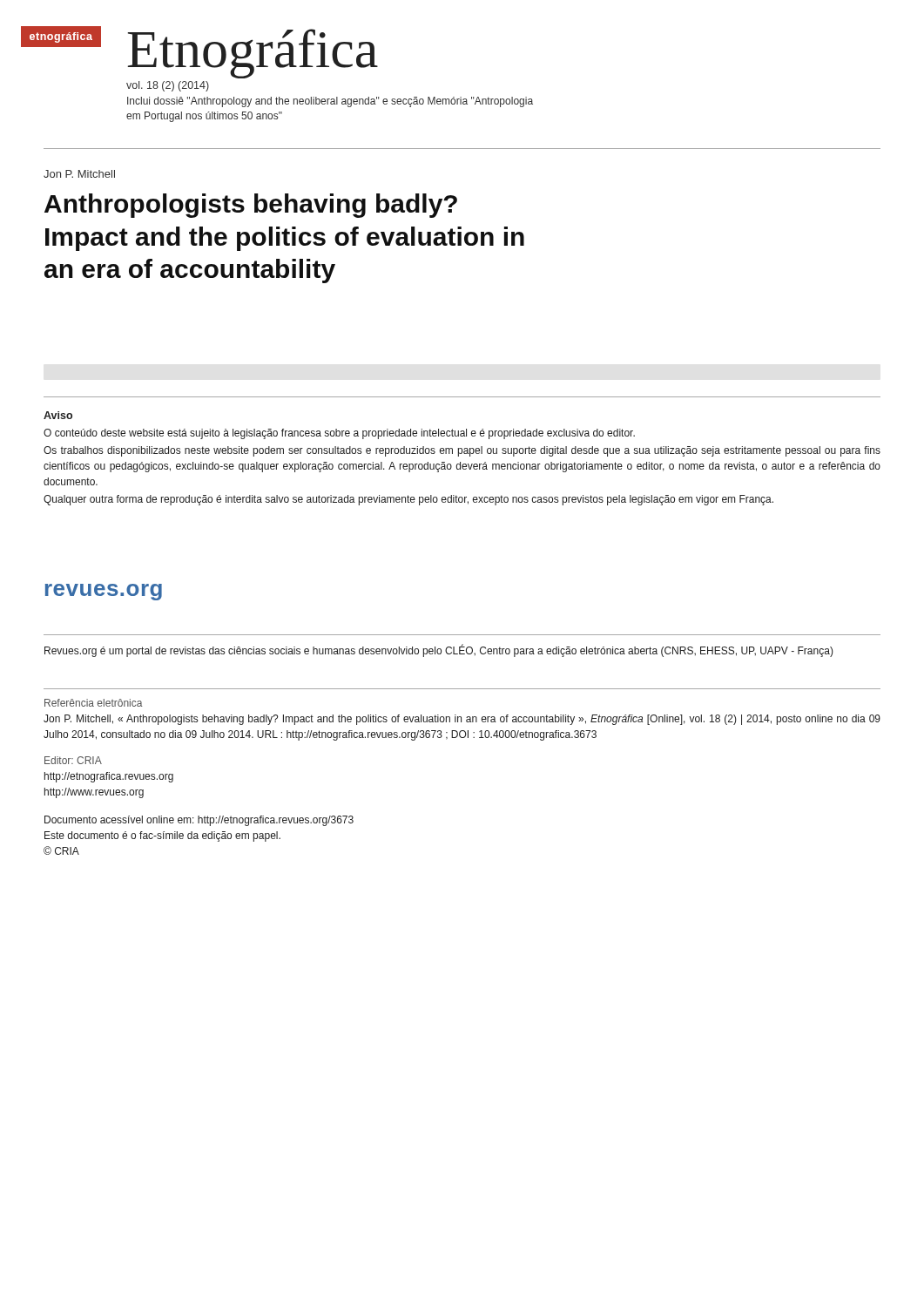Navigate to the region starting "Revues.org é um portal de revistas"
Viewport: 924px width, 1307px height.
[x=438, y=651]
